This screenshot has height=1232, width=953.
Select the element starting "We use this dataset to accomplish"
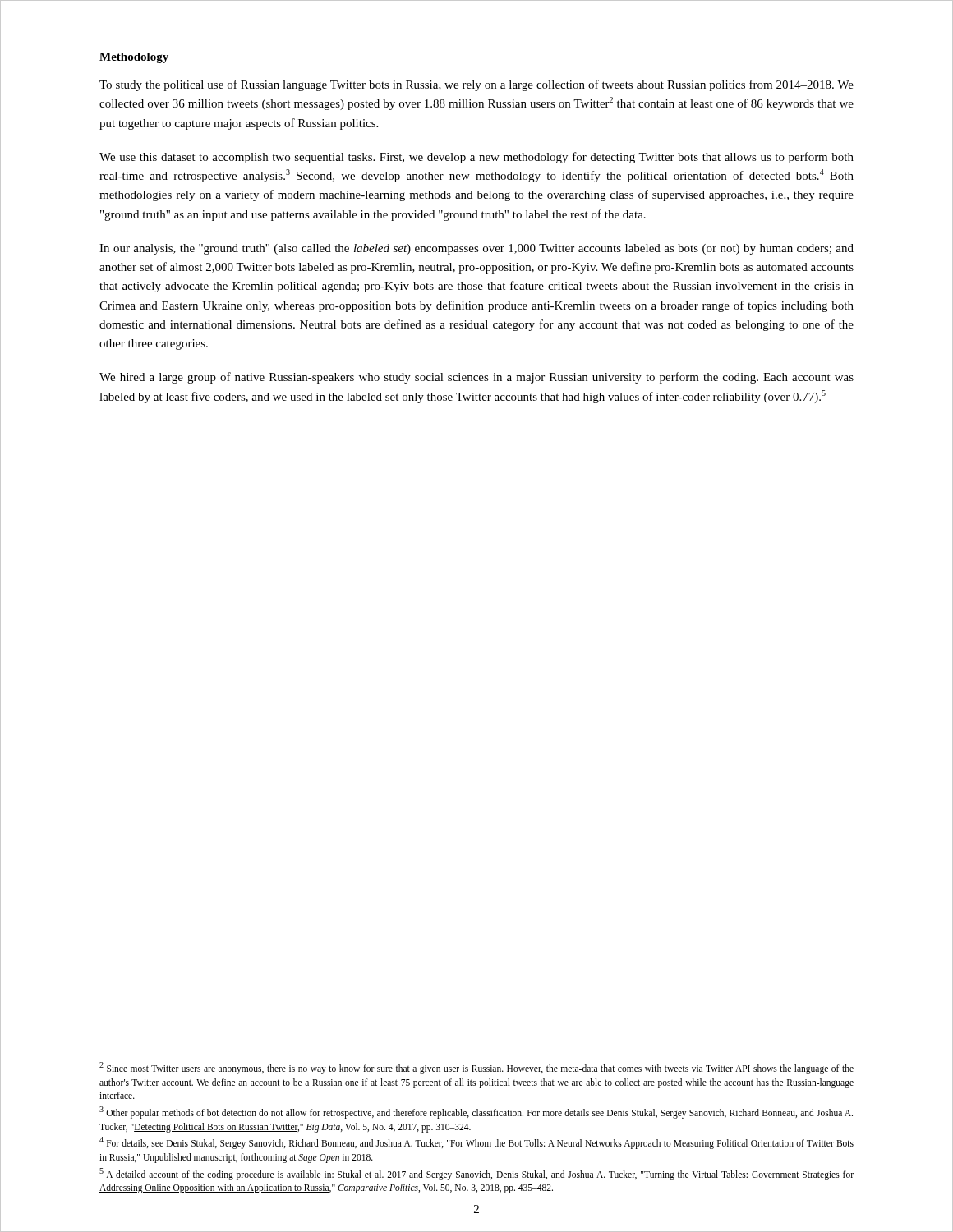[x=476, y=185]
